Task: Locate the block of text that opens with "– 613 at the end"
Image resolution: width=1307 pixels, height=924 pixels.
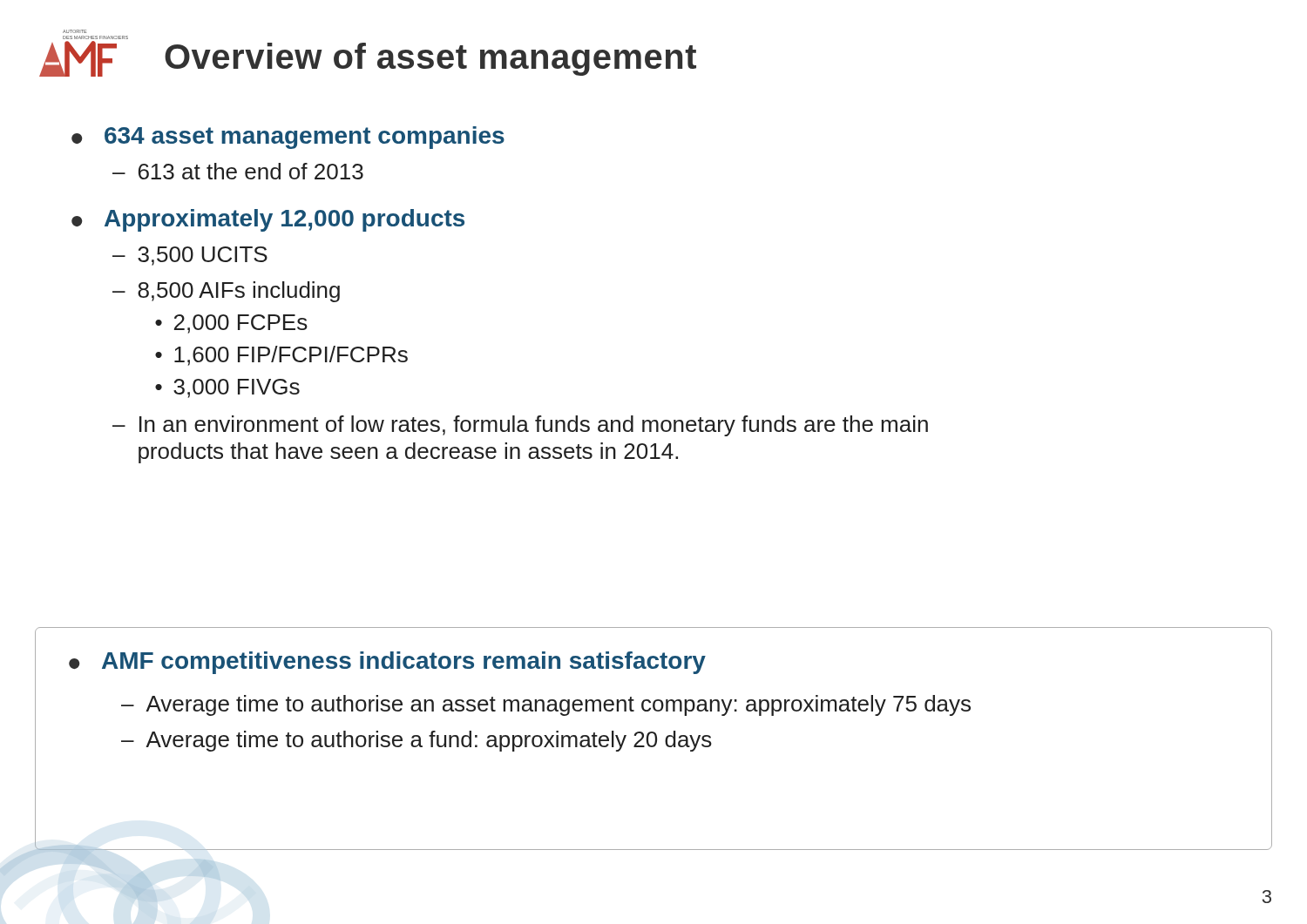Action: coord(238,172)
